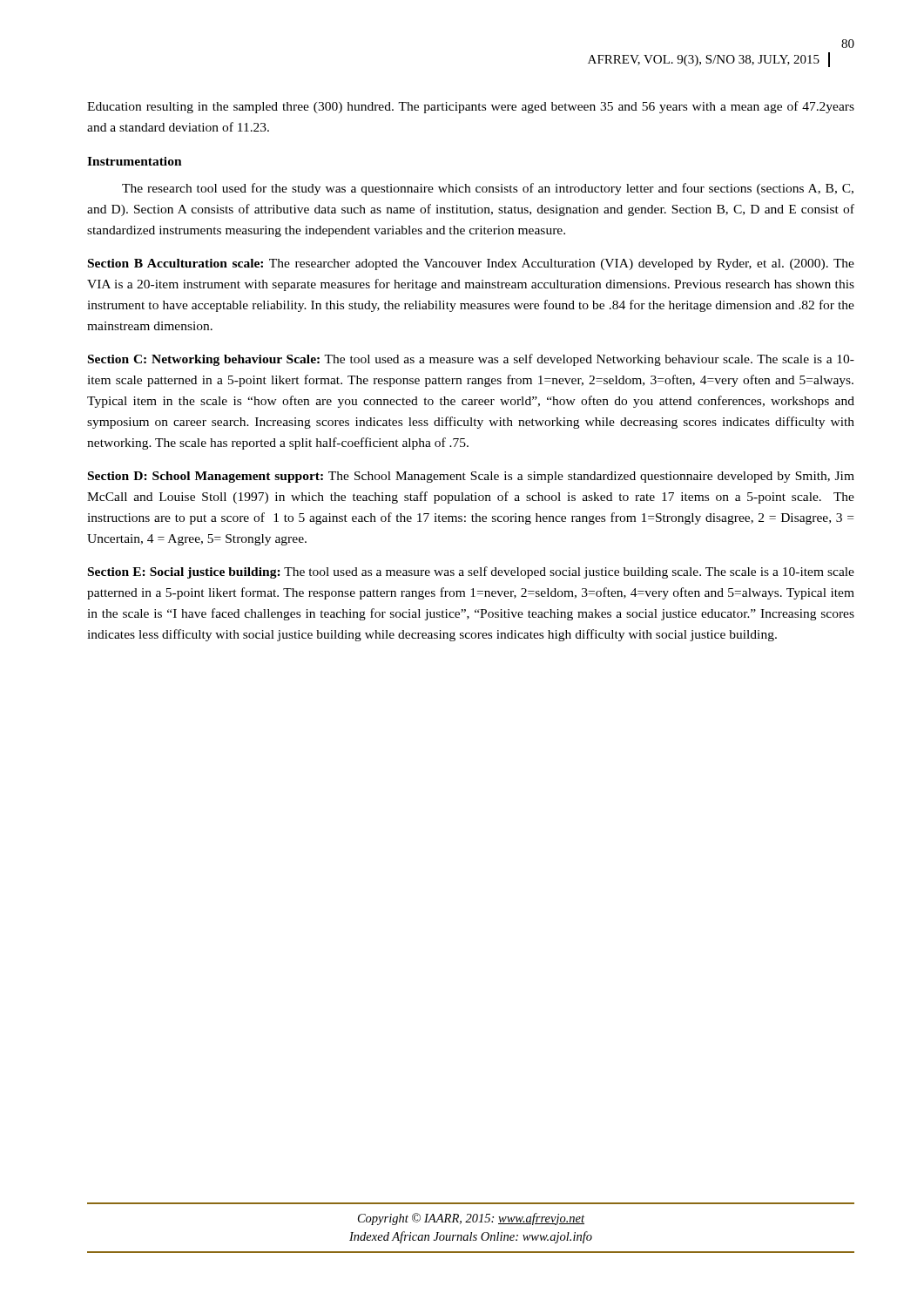The image size is (924, 1307).
Task: Locate the block of text that opens with "Education resulting in the"
Action: [471, 117]
